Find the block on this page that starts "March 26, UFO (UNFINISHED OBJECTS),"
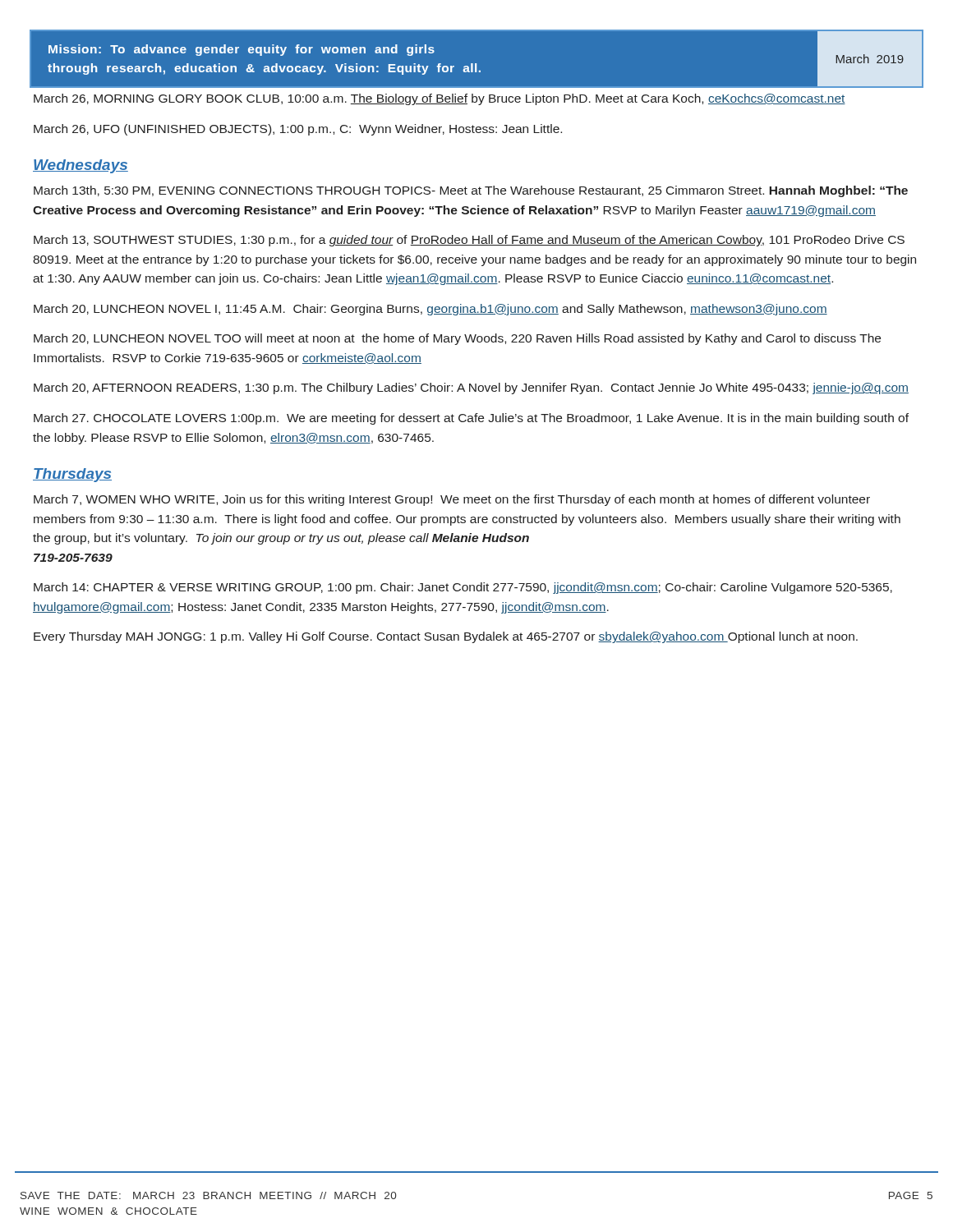Viewport: 953px width, 1232px height. click(x=298, y=128)
